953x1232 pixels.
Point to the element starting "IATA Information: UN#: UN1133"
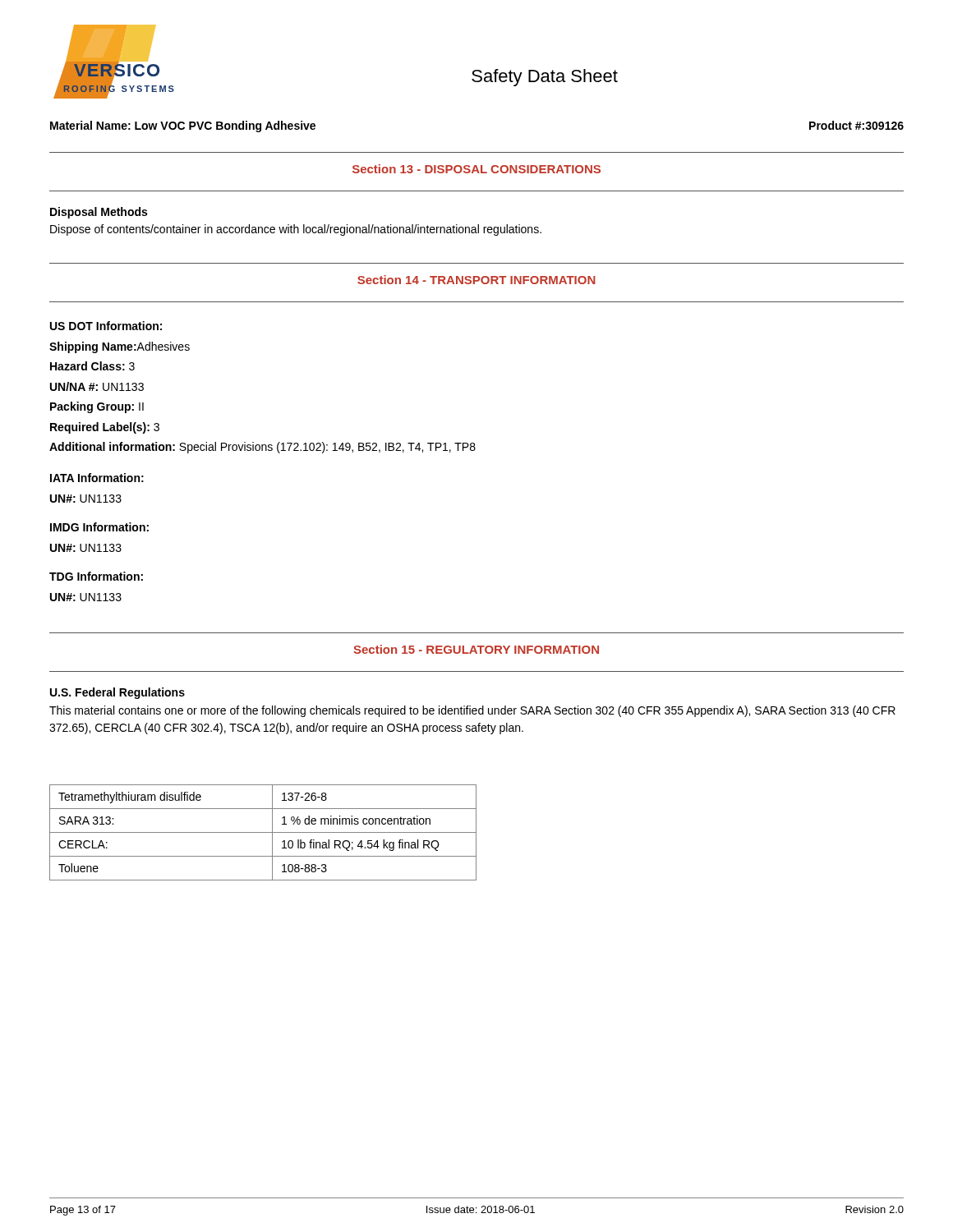pyautogui.click(x=97, y=488)
